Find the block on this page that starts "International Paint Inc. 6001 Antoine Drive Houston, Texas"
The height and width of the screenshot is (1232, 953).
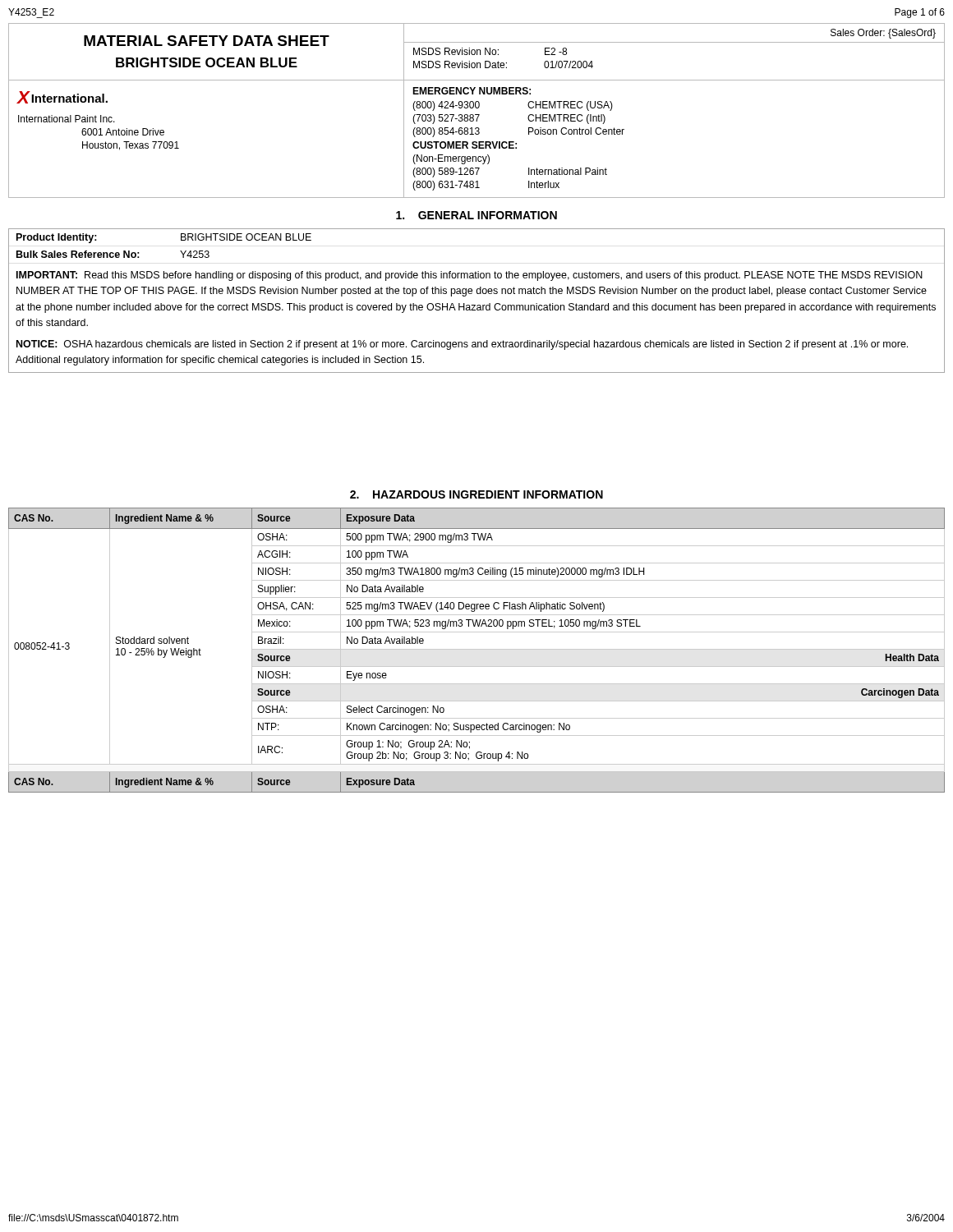point(67,119)
